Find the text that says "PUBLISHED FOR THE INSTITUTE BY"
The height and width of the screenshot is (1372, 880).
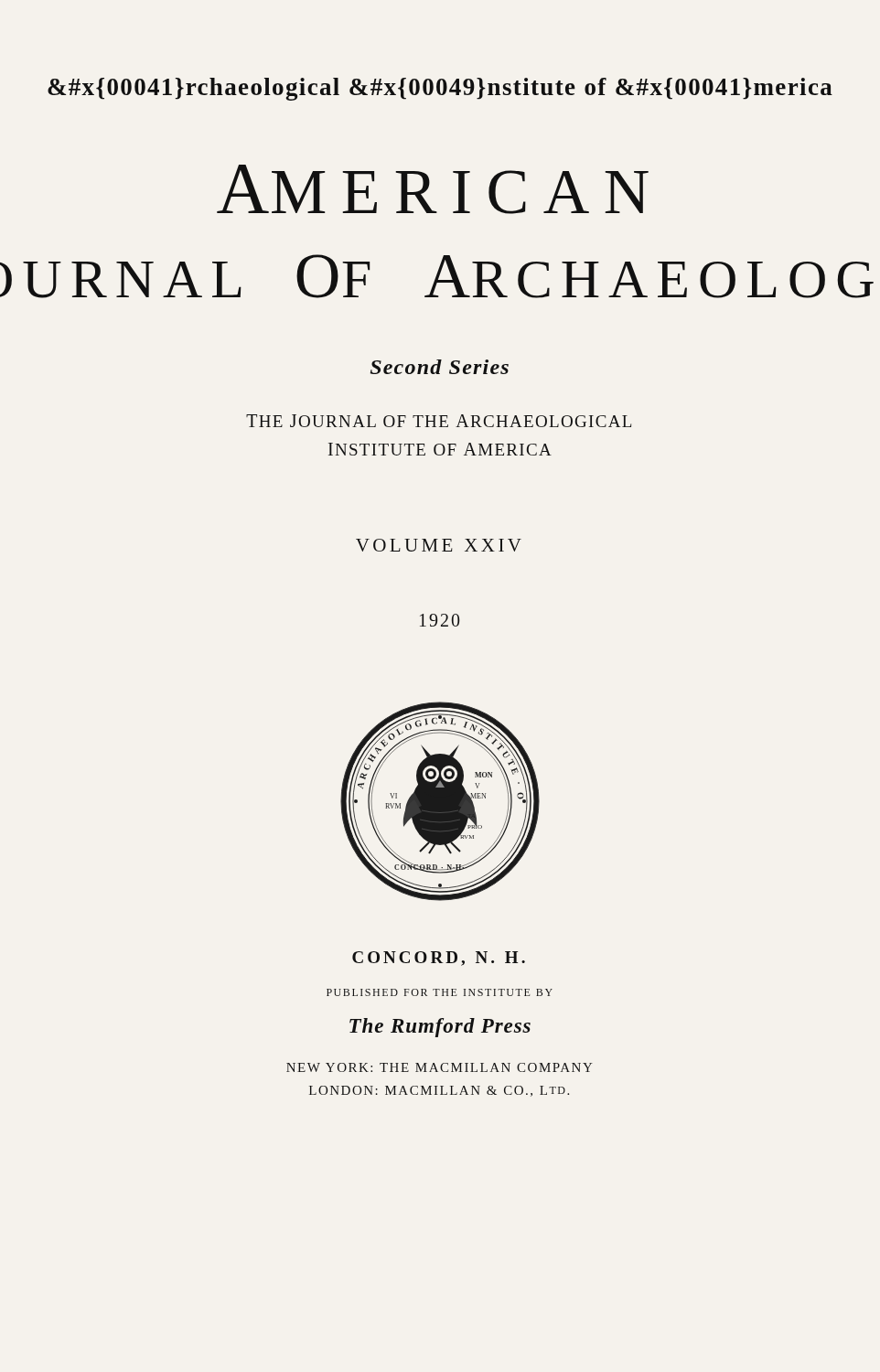pyautogui.click(x=440, y=993)
